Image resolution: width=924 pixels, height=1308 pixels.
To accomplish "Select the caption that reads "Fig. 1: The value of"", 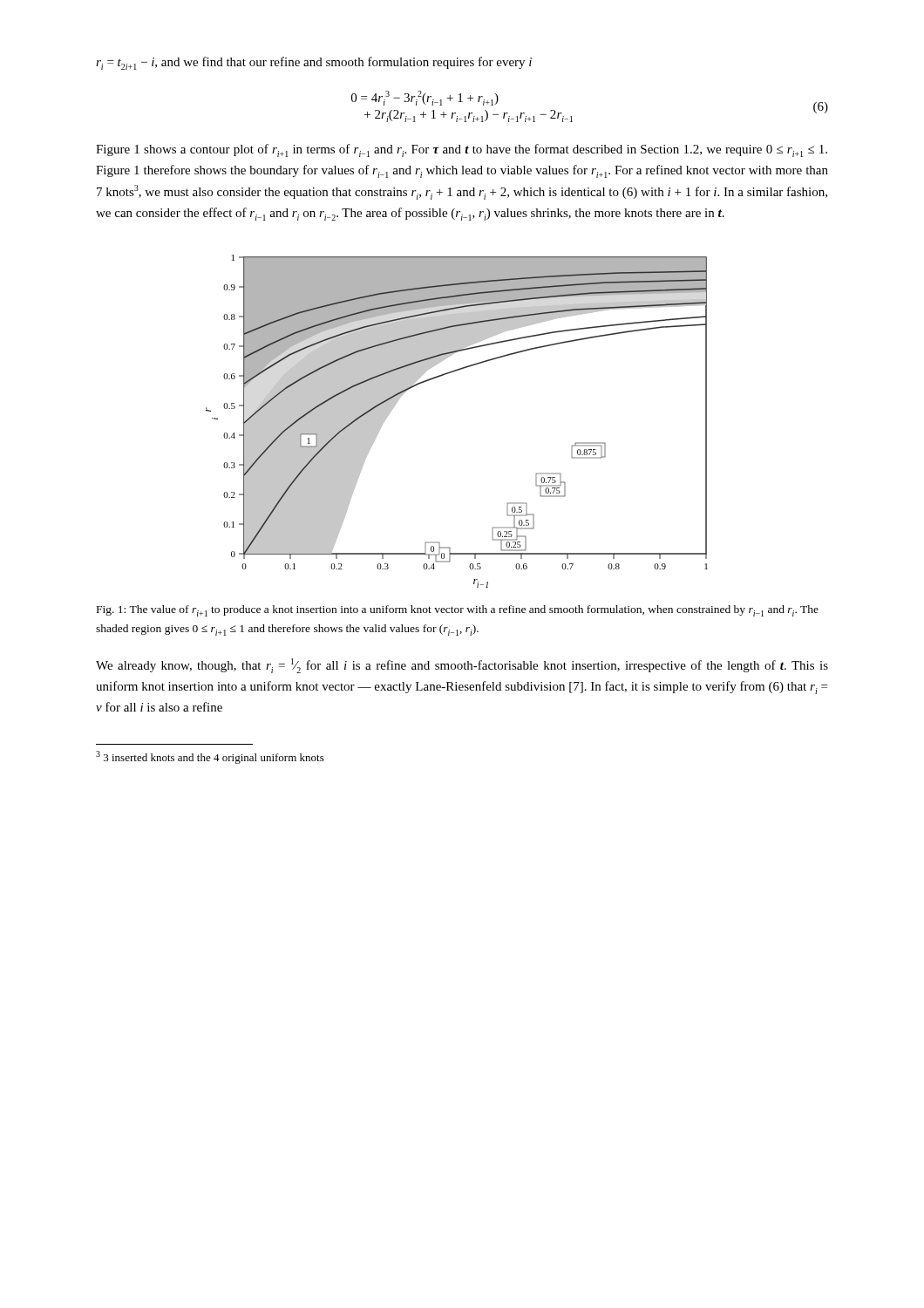I will pyautogui.click(x=457, y=620).
